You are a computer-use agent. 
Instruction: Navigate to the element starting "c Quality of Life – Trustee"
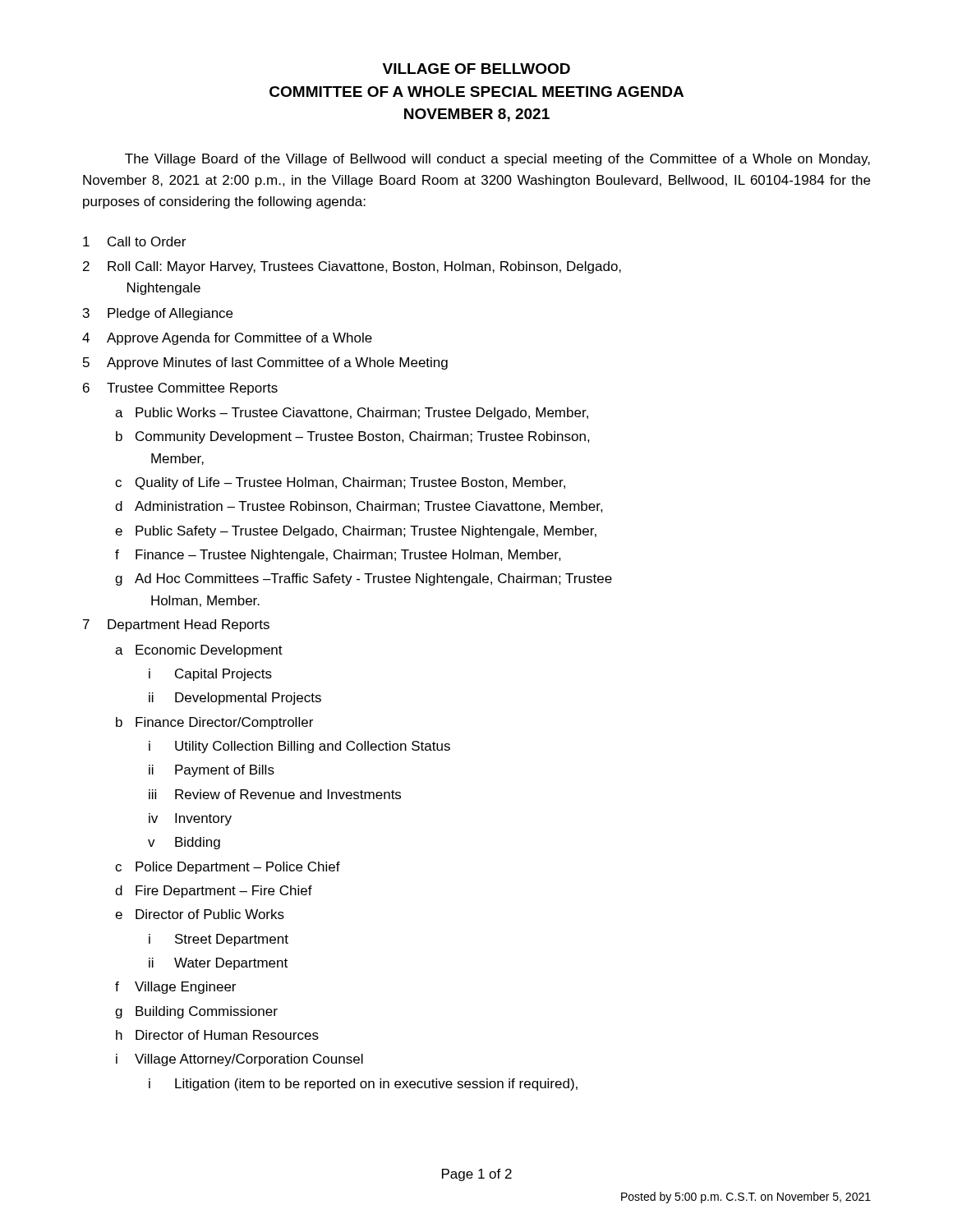point(493,483)
